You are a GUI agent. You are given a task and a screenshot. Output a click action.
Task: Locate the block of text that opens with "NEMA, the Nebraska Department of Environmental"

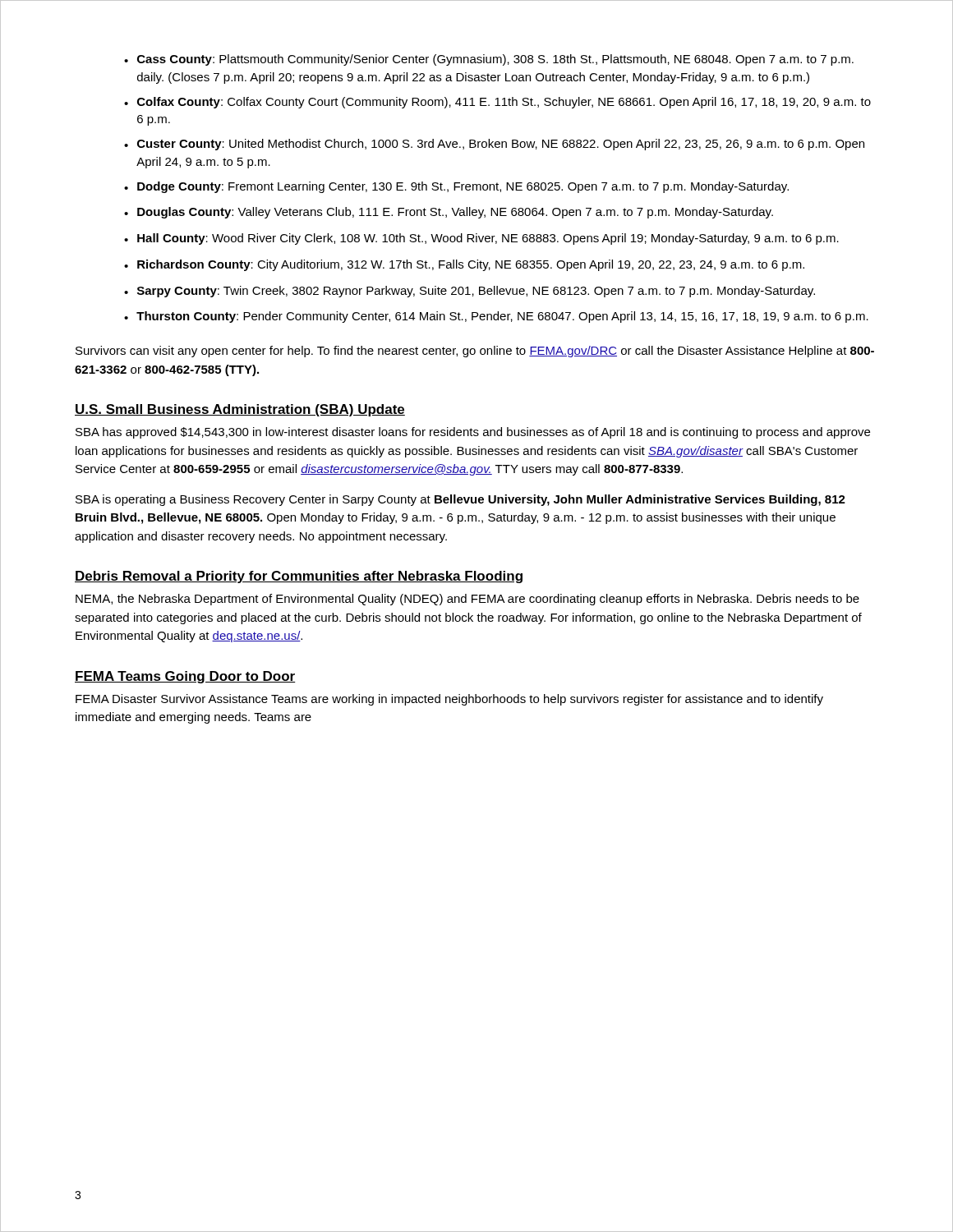(468, 617)
